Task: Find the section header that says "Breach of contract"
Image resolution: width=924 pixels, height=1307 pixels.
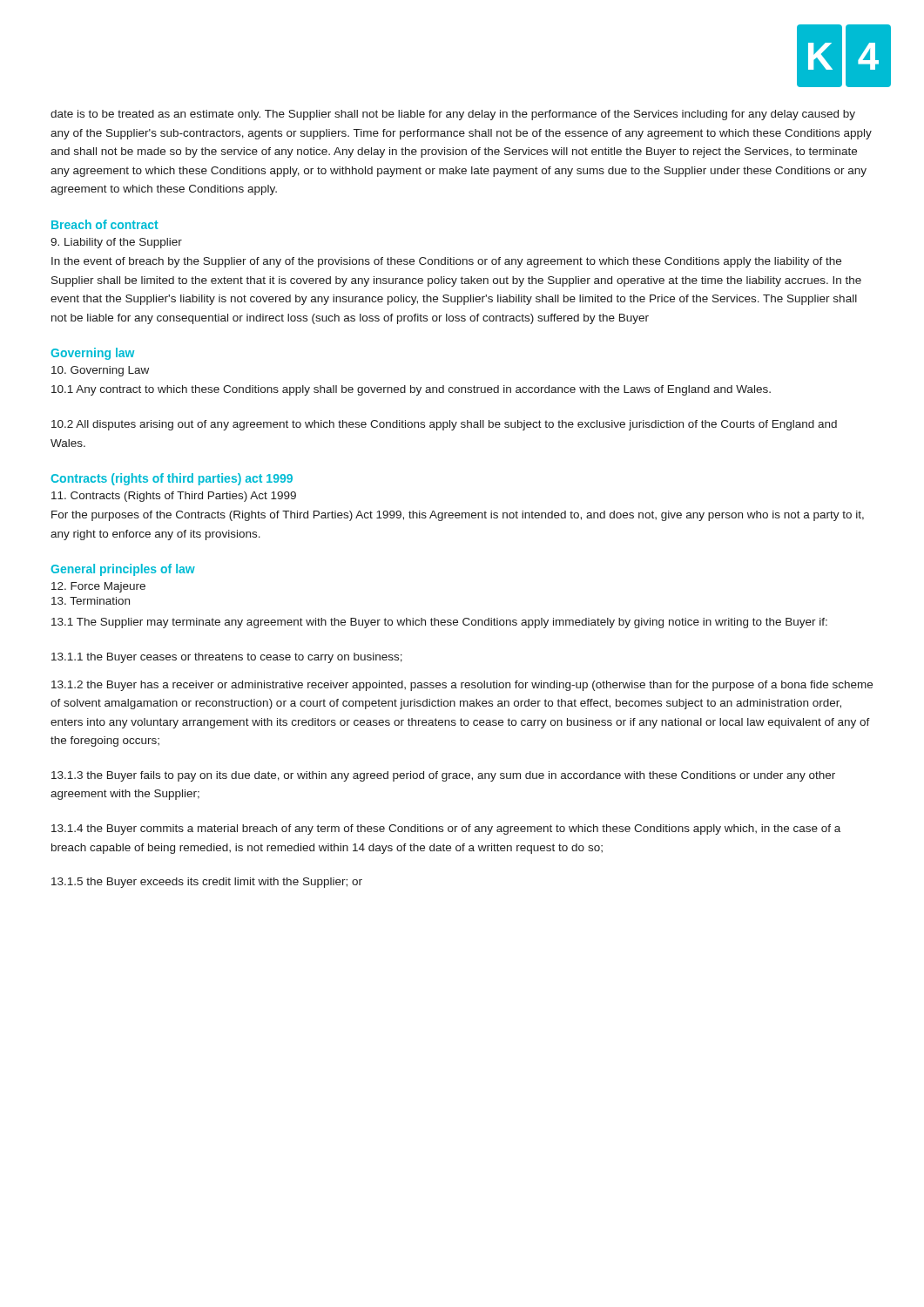Action: pos(104,225)
